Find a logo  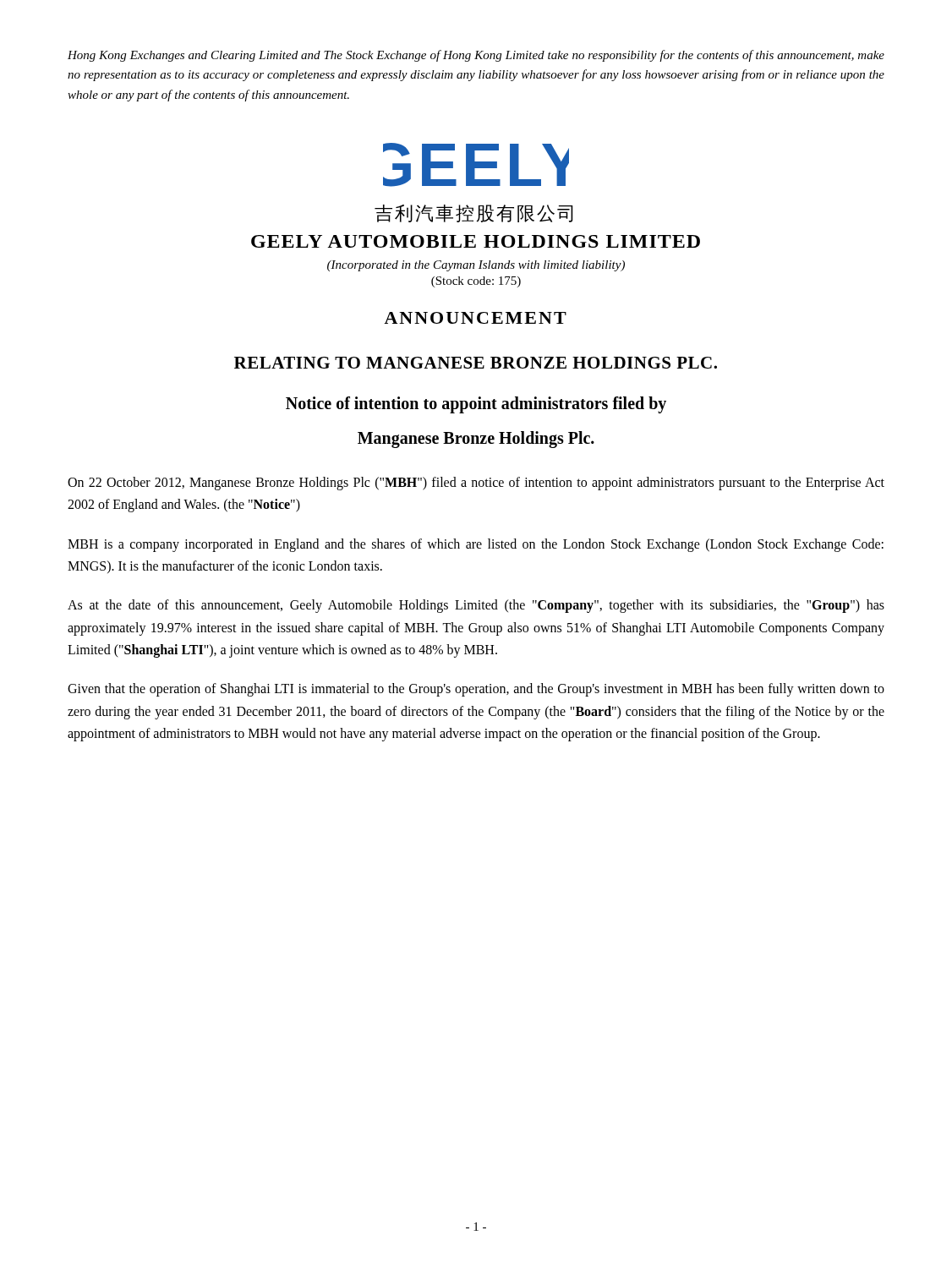(476, 162)
